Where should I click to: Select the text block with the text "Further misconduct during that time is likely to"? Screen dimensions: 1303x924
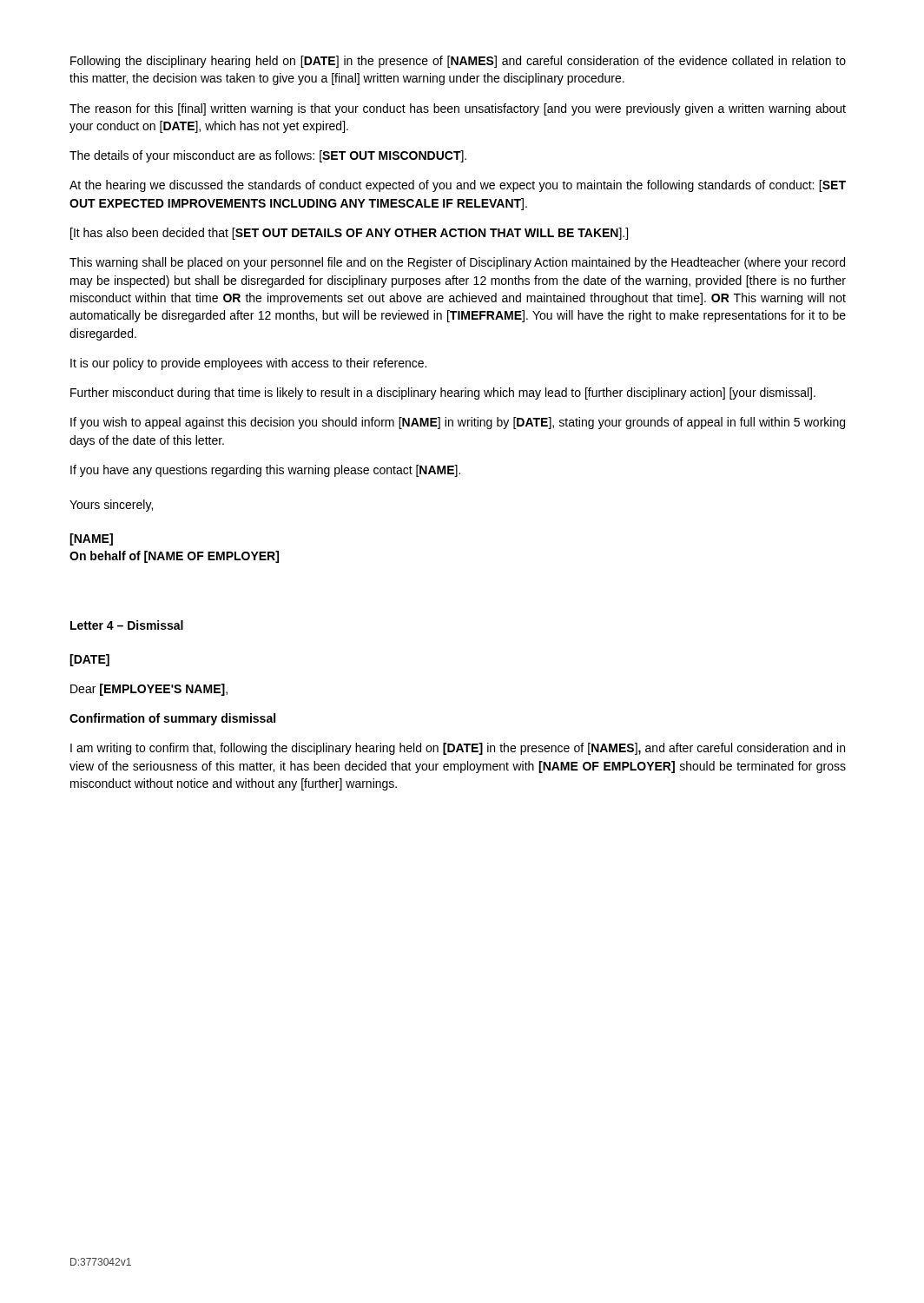tap(458, 393)
